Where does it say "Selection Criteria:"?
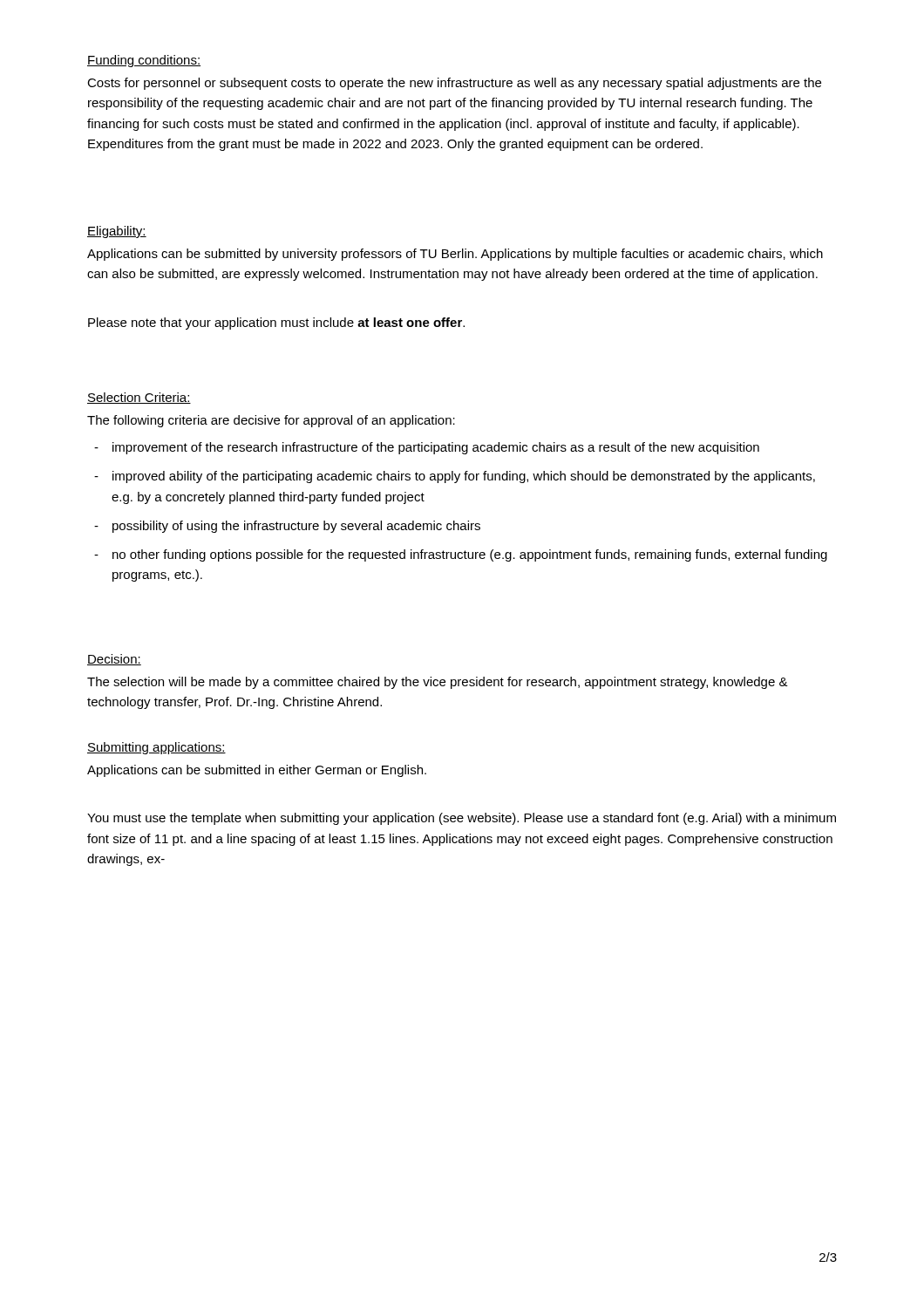Screen dimensions: 1308x924 (139, 397)
